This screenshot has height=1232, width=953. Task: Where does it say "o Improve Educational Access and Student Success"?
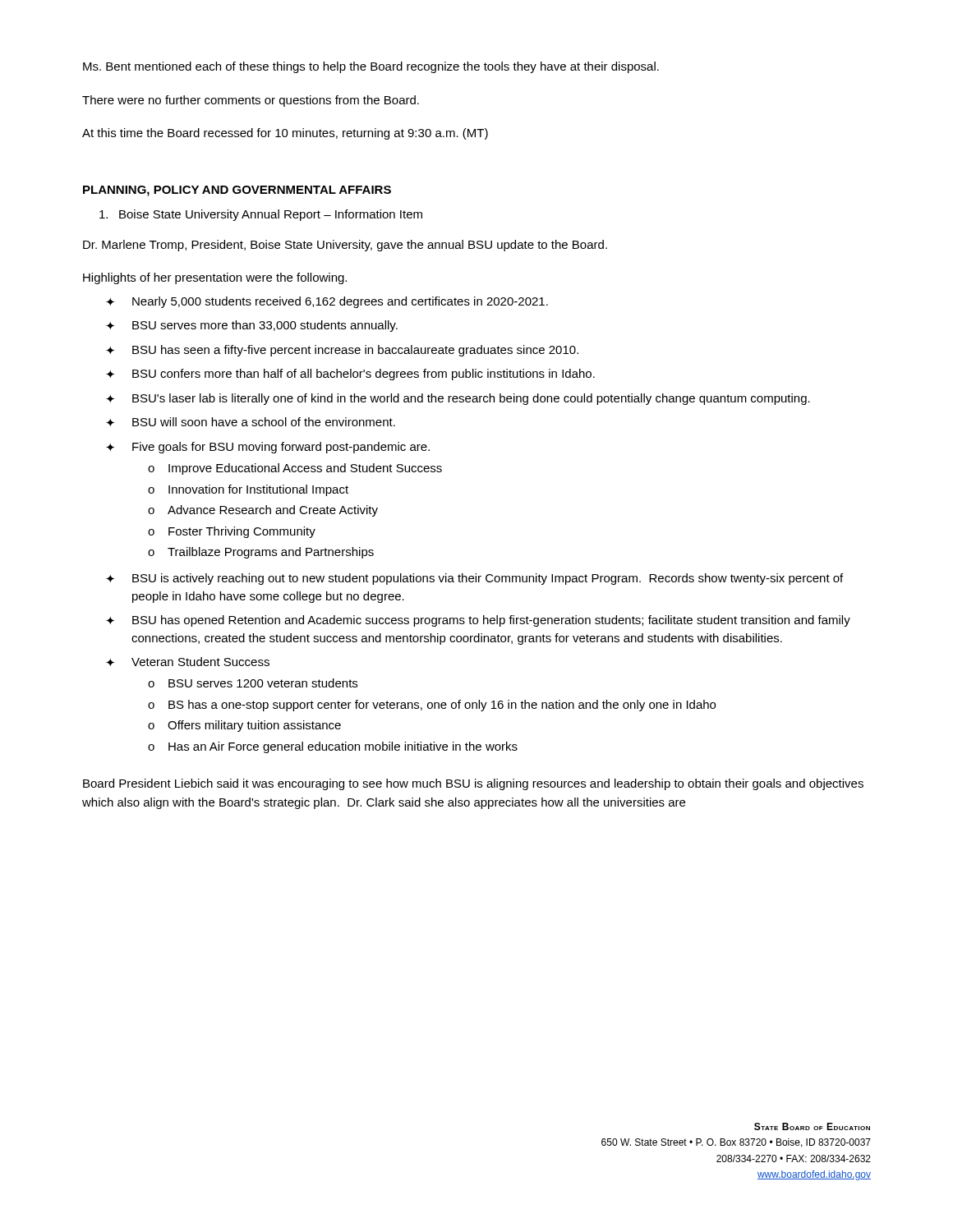coord(295,469)
